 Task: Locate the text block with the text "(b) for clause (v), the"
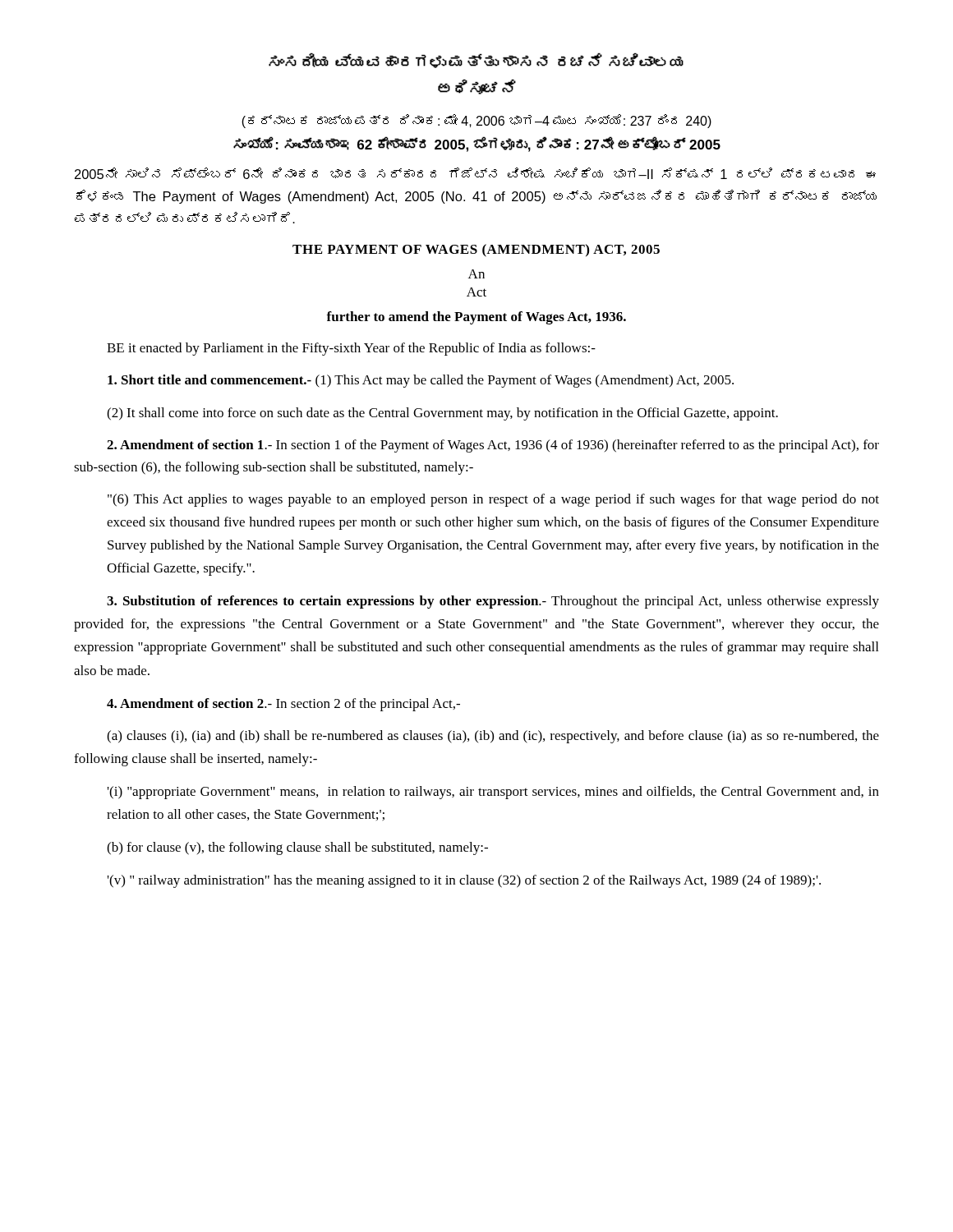[298, 847]
